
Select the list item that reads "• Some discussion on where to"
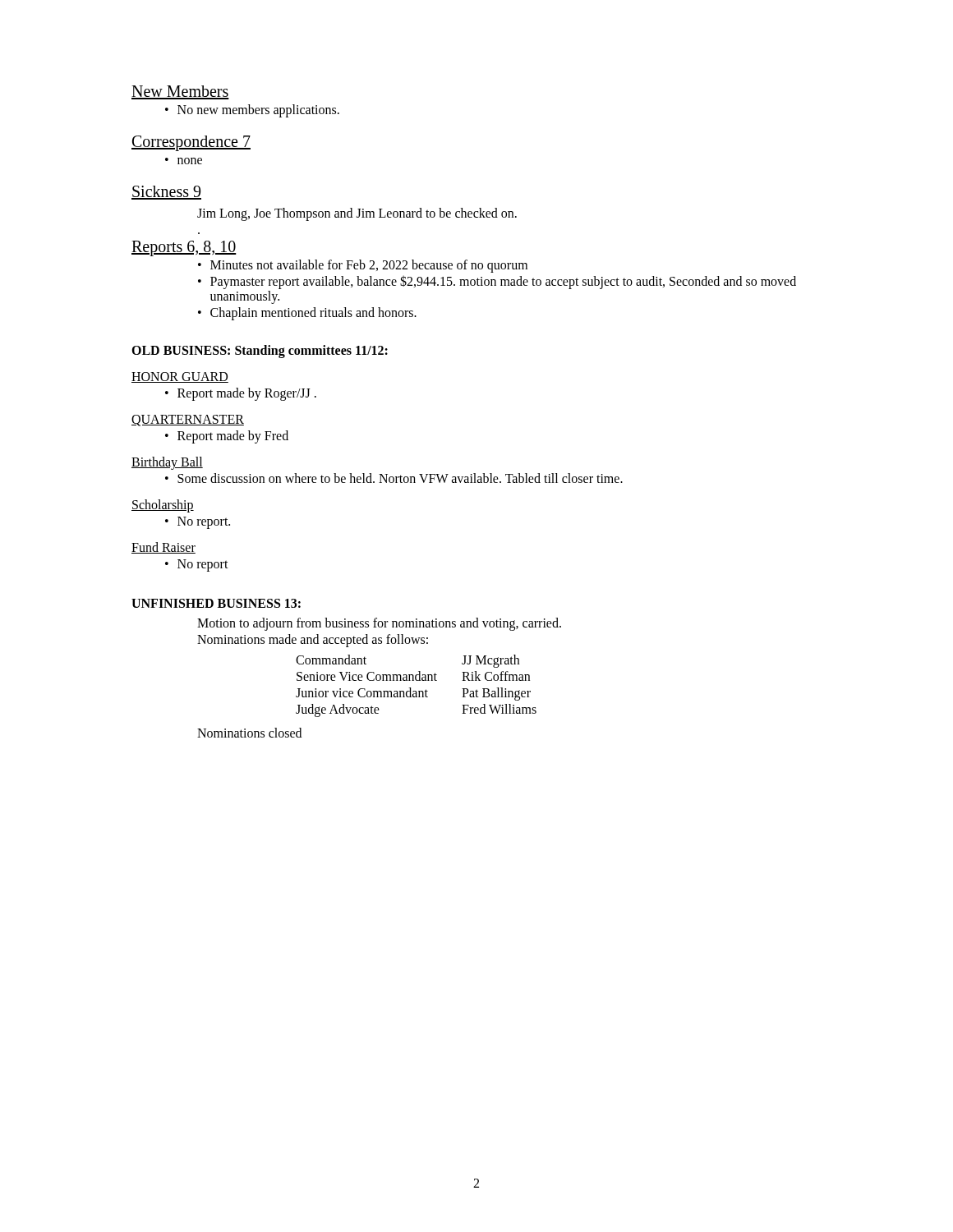[394, 479]
